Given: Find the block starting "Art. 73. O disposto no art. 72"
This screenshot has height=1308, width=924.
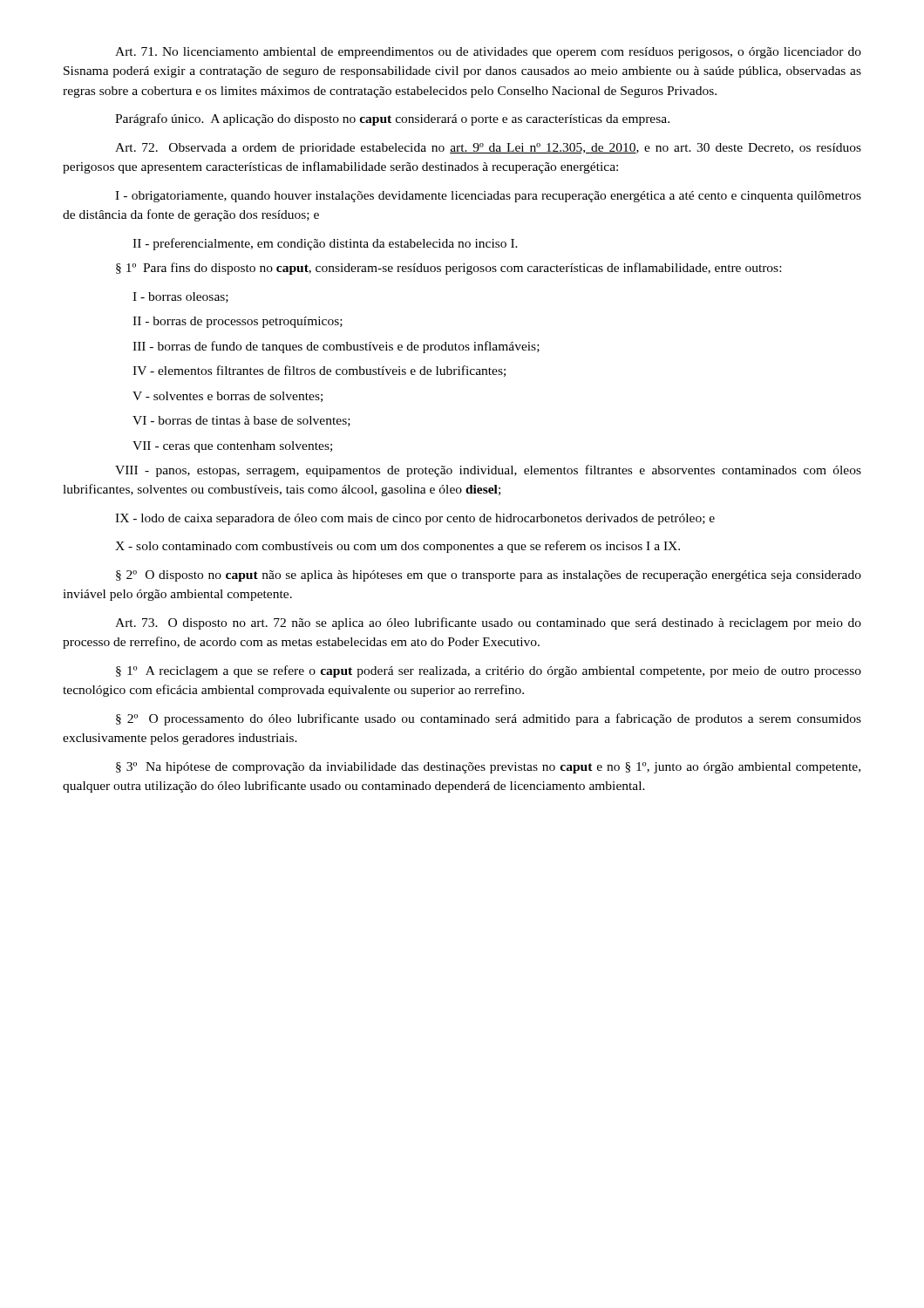Looking at the screenshot, I should (462, 632).
